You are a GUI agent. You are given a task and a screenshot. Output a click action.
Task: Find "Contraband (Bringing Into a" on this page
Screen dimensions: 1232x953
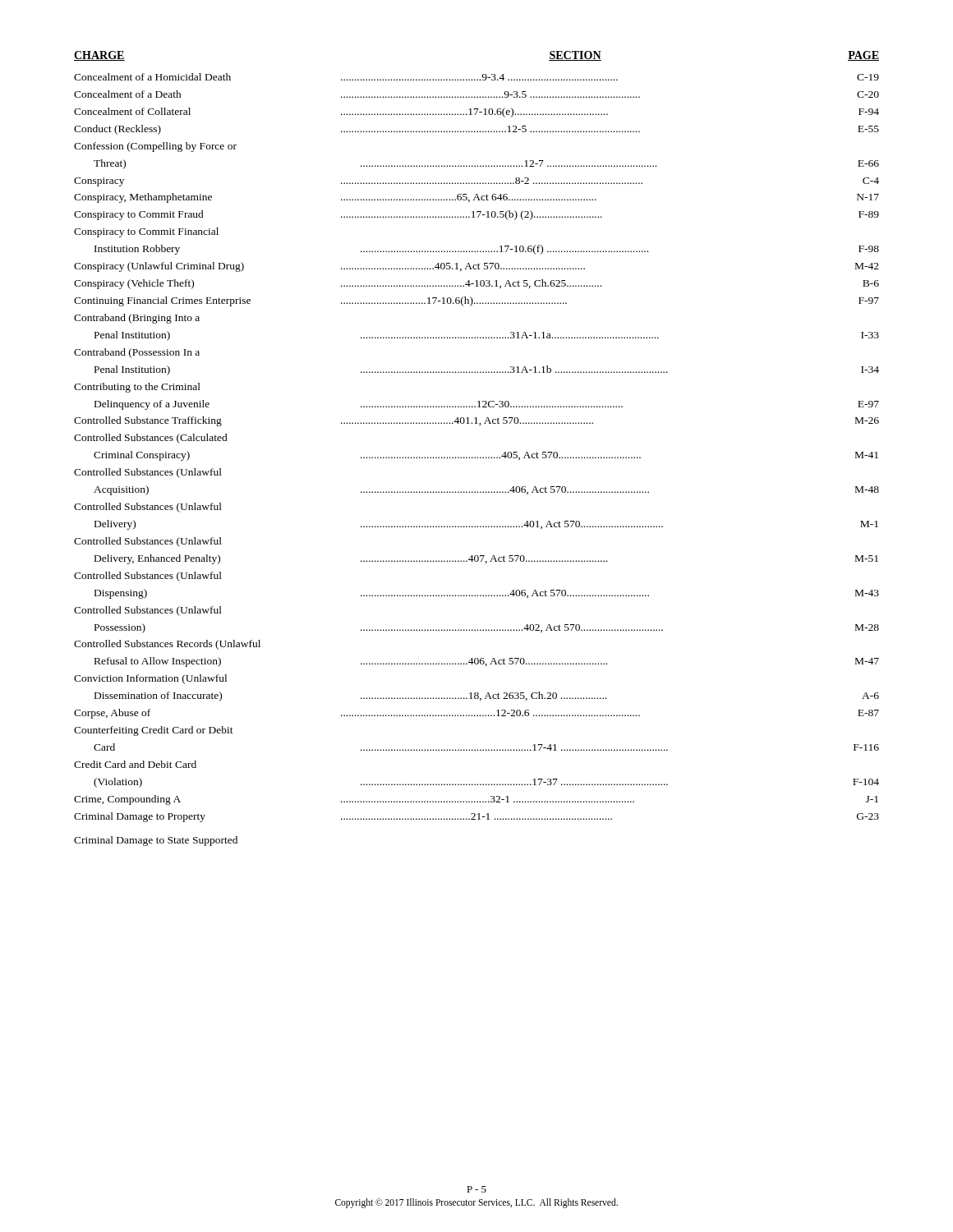(137, 319)
